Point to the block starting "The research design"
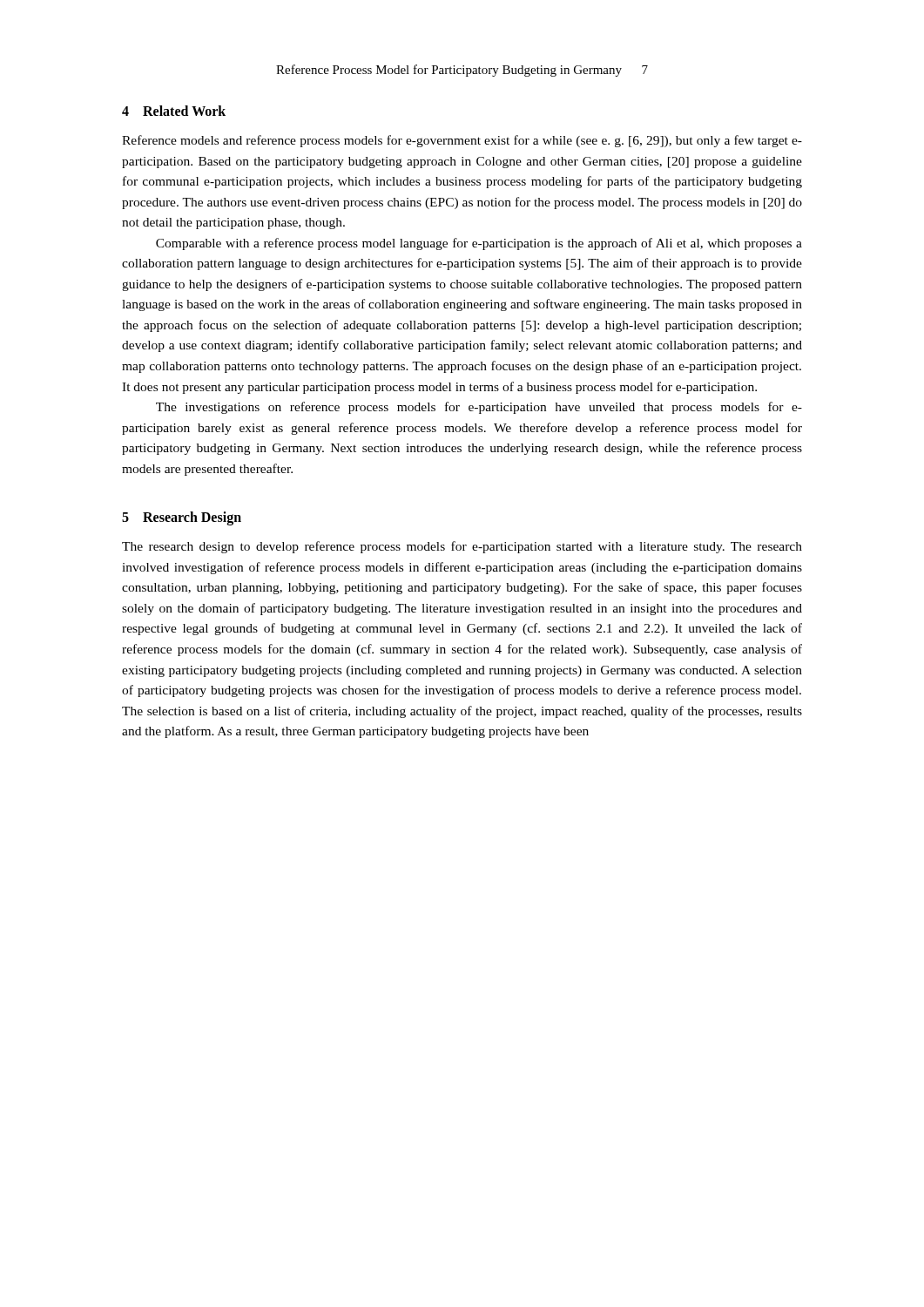Image resolution: width=924 pixels, height=1307 pixels. [462, 639]
